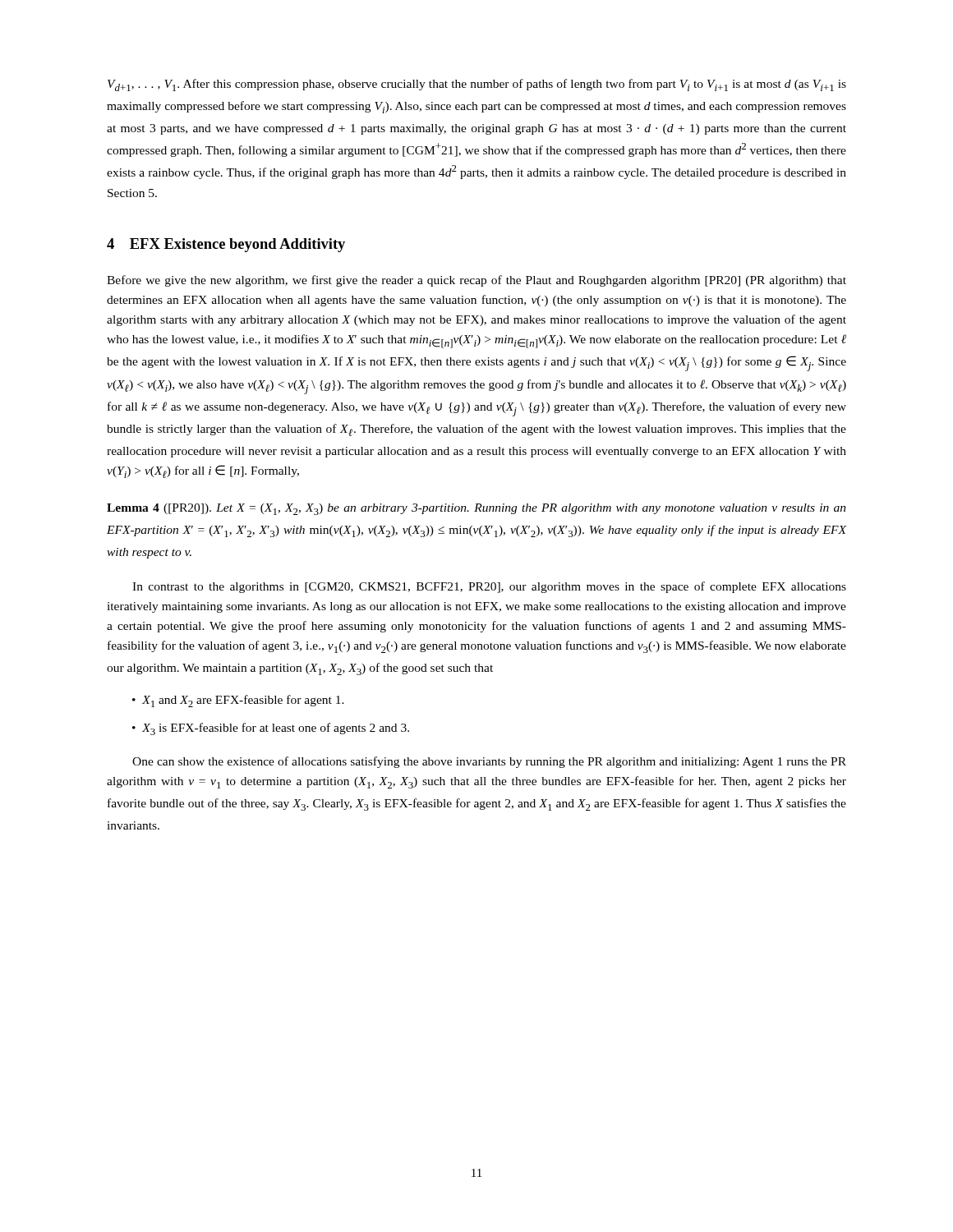Click on the region starting "• X1 and"
Viewport: 953px width, 1232px height.
tap(238, 701)
